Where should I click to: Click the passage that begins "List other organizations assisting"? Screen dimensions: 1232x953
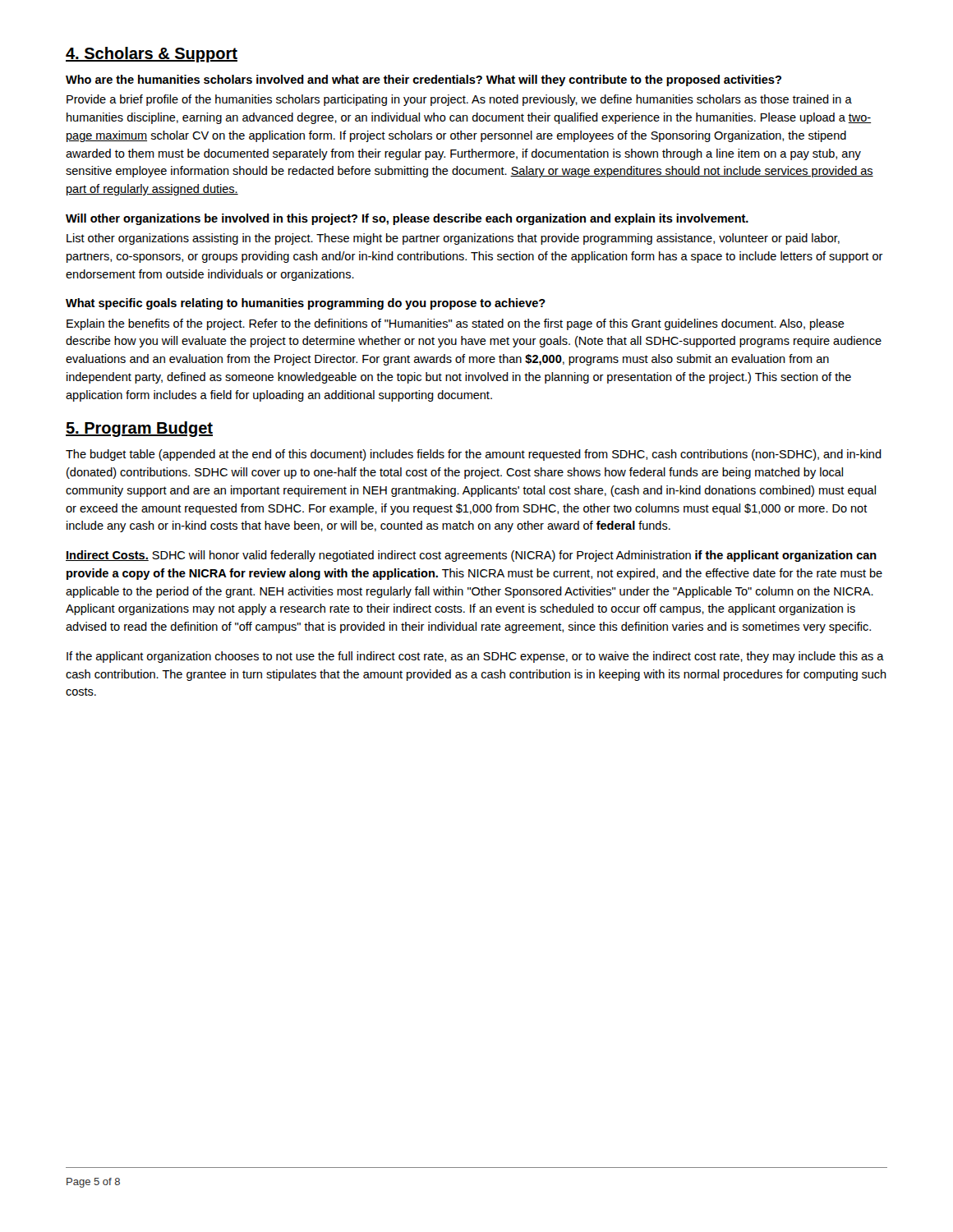coord(476,257)
